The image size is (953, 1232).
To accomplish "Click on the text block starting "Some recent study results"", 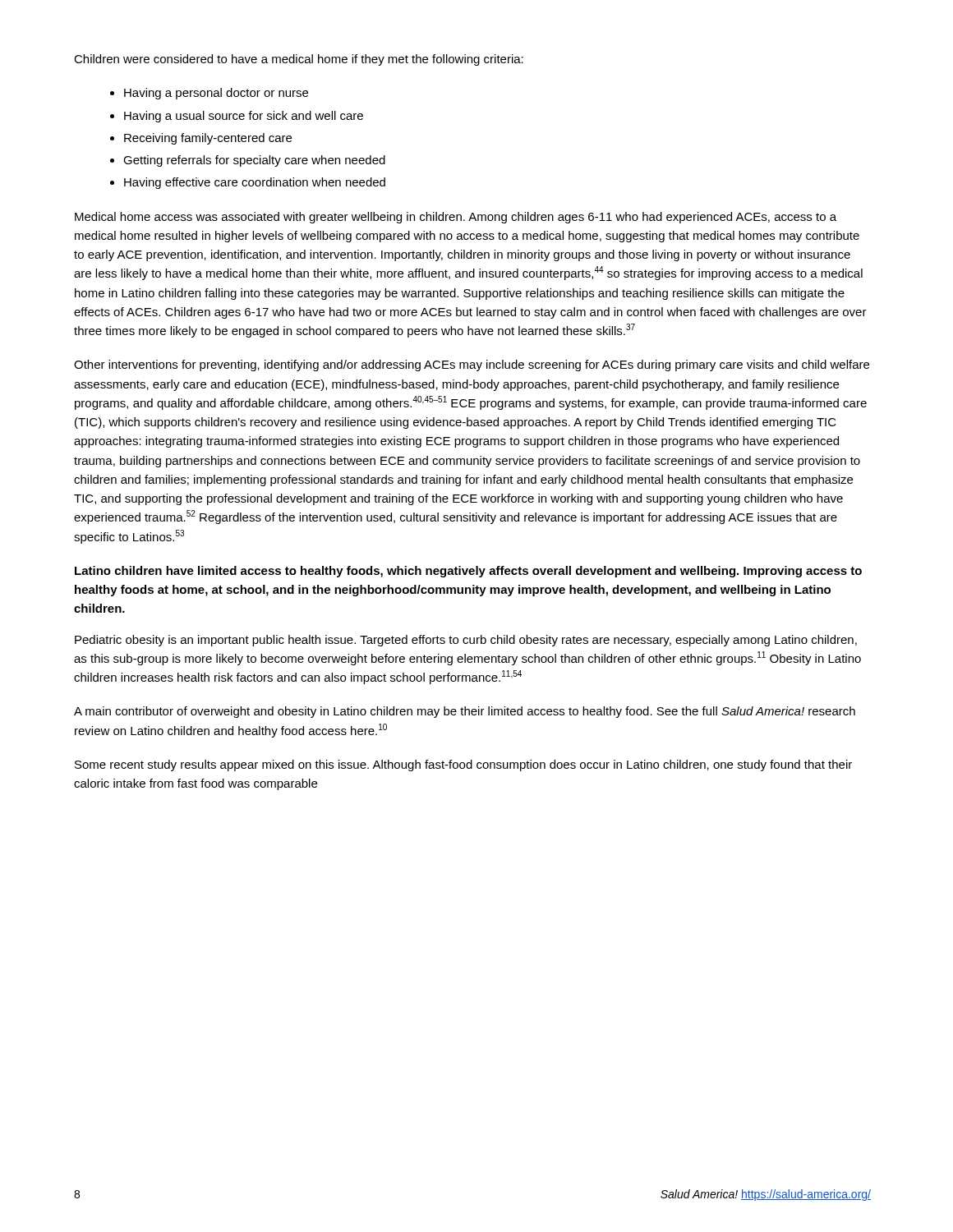I will (x=463, y=774).
